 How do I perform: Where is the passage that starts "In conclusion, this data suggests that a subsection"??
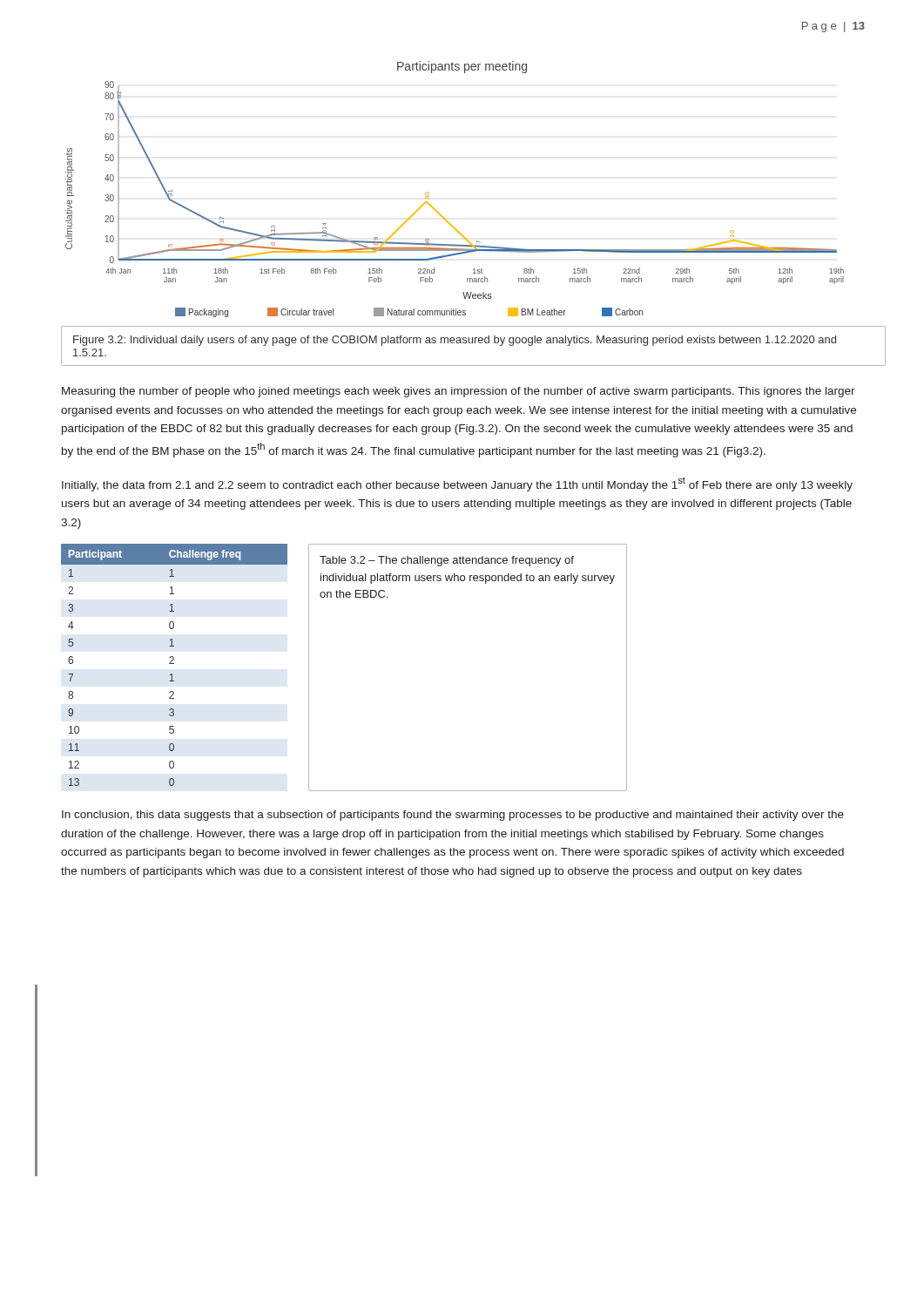pyautogui.click(x=453, y=843)
